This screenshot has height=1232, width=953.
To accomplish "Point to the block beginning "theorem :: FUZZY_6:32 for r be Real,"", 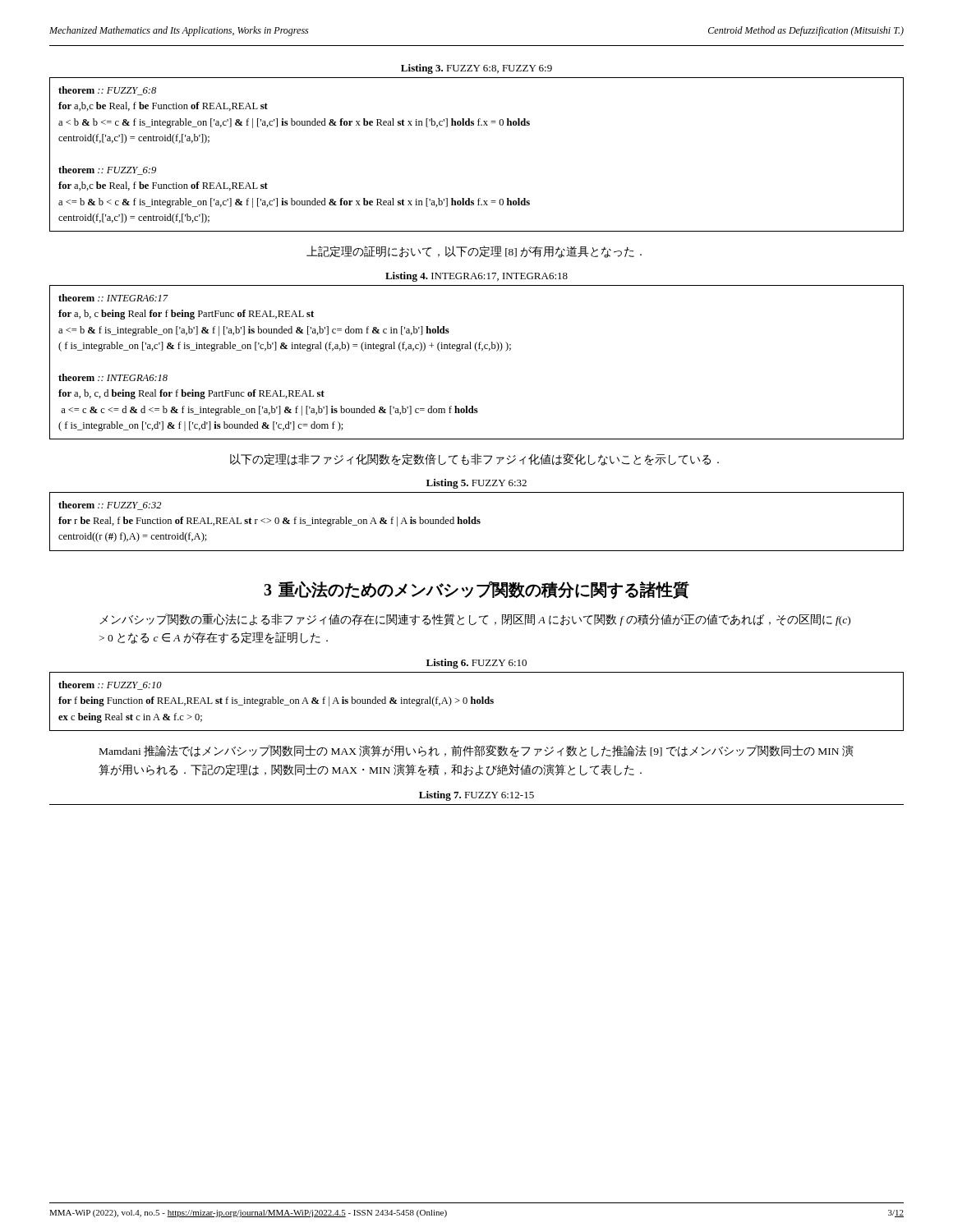I will (269, 521).
